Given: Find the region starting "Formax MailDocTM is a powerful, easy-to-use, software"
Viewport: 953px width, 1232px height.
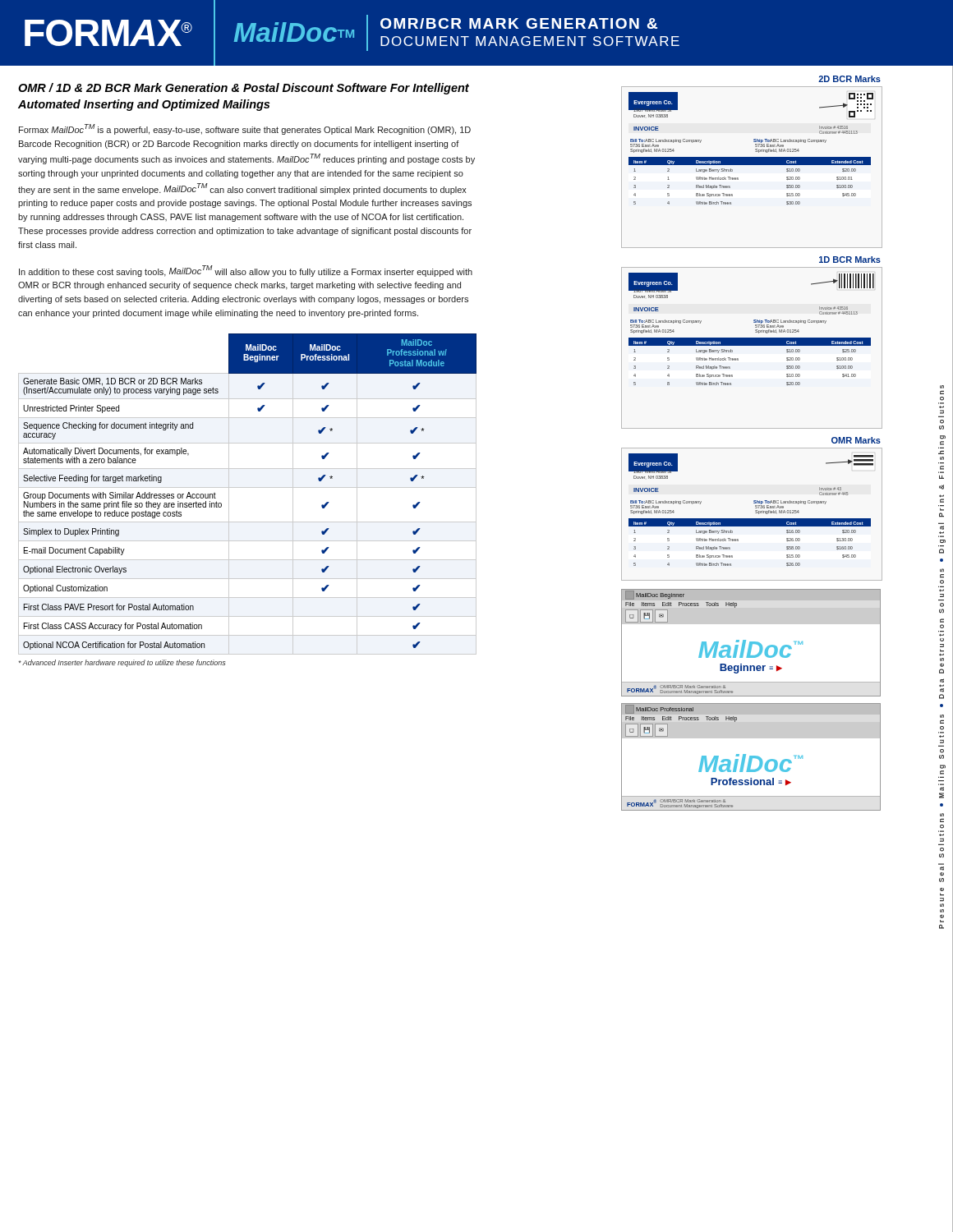Looking at the screenshot, I should tap(247, 186).
